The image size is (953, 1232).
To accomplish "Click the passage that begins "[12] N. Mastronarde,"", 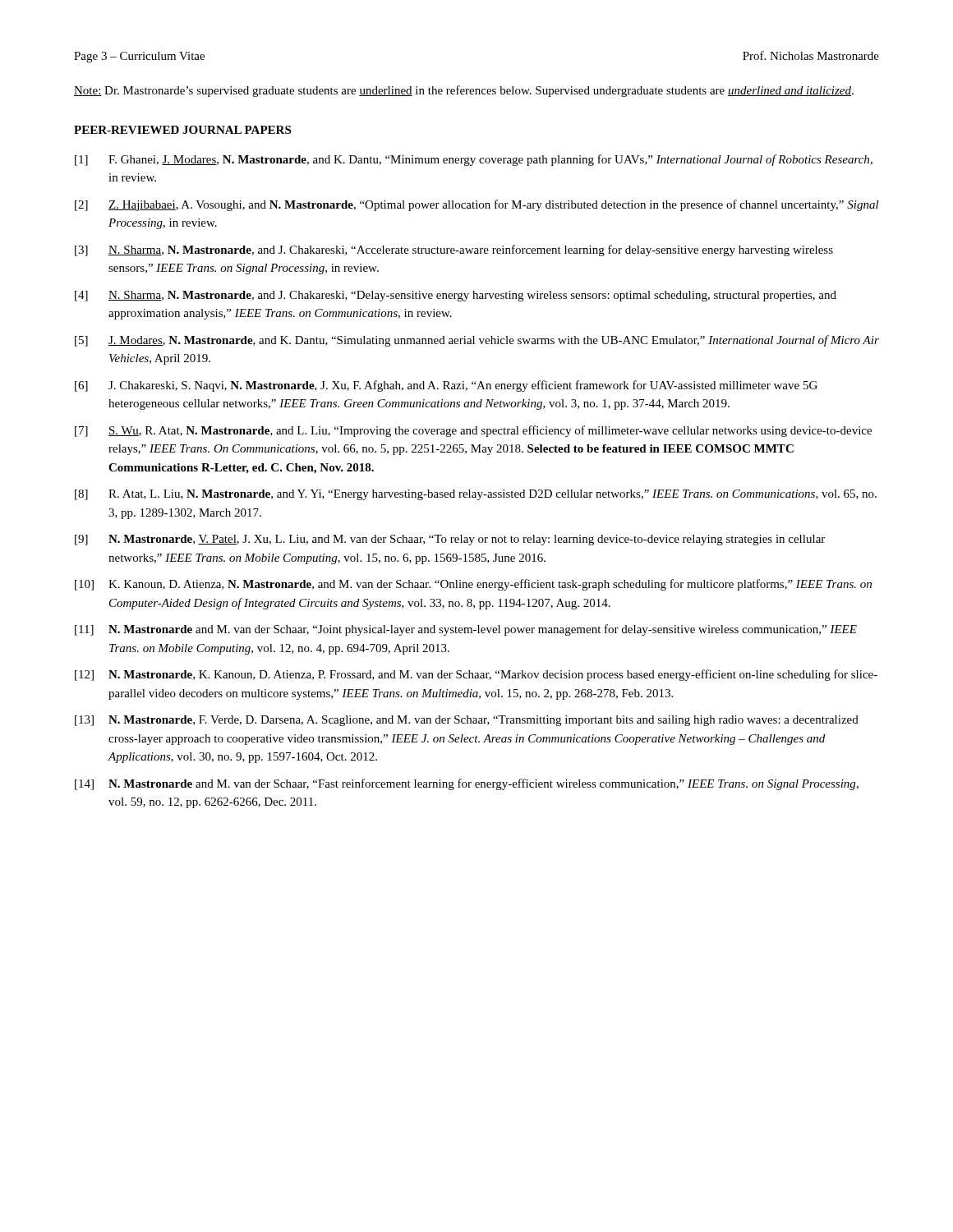I will (x=476, y=684).
